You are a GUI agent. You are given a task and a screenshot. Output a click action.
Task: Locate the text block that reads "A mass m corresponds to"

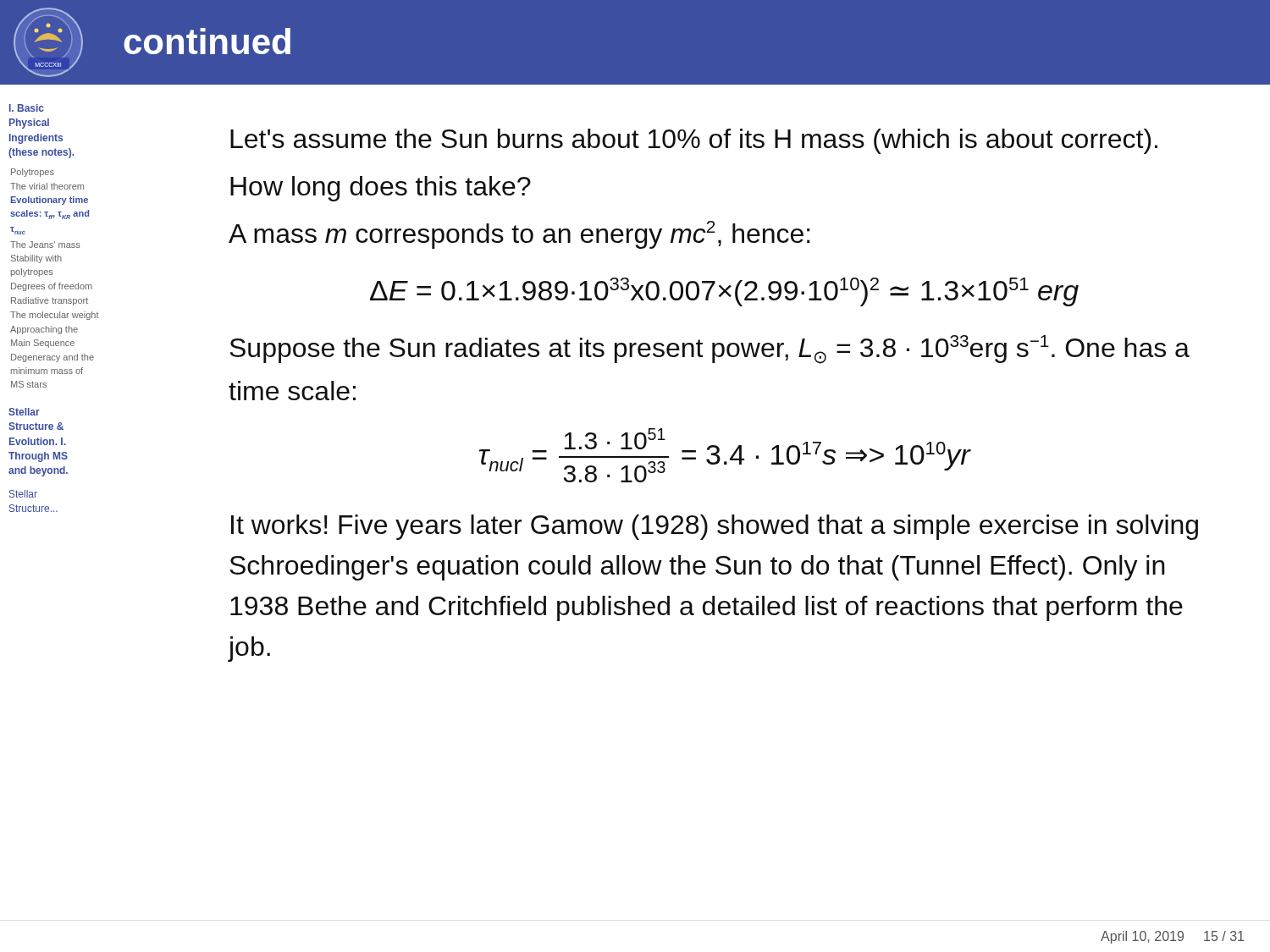520,233
